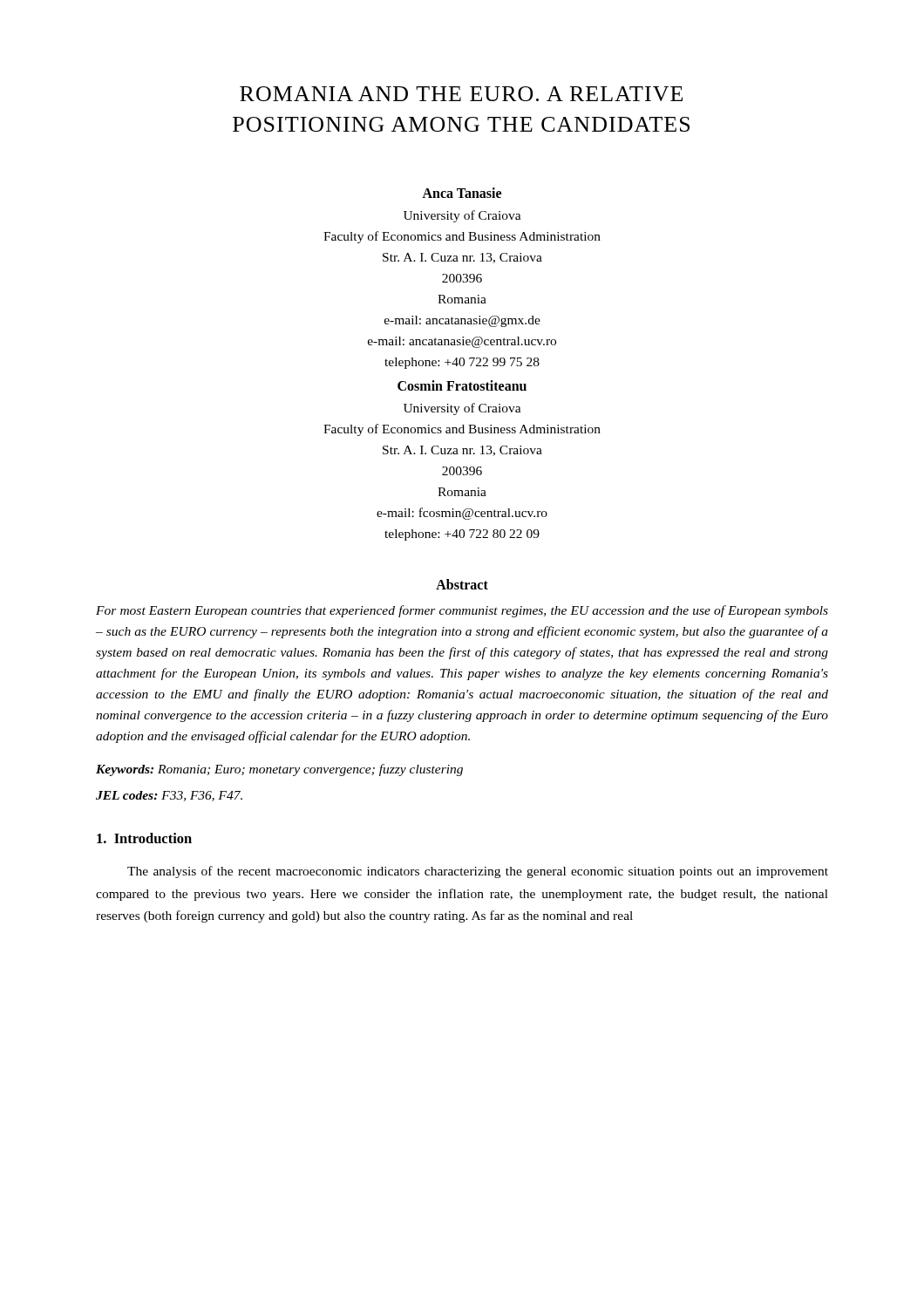The image size is (924, 1308).
Task: Point to the title beginning "ROMANIA AND THE EURO. A RELATIVE"
Action: coord(462,109)
